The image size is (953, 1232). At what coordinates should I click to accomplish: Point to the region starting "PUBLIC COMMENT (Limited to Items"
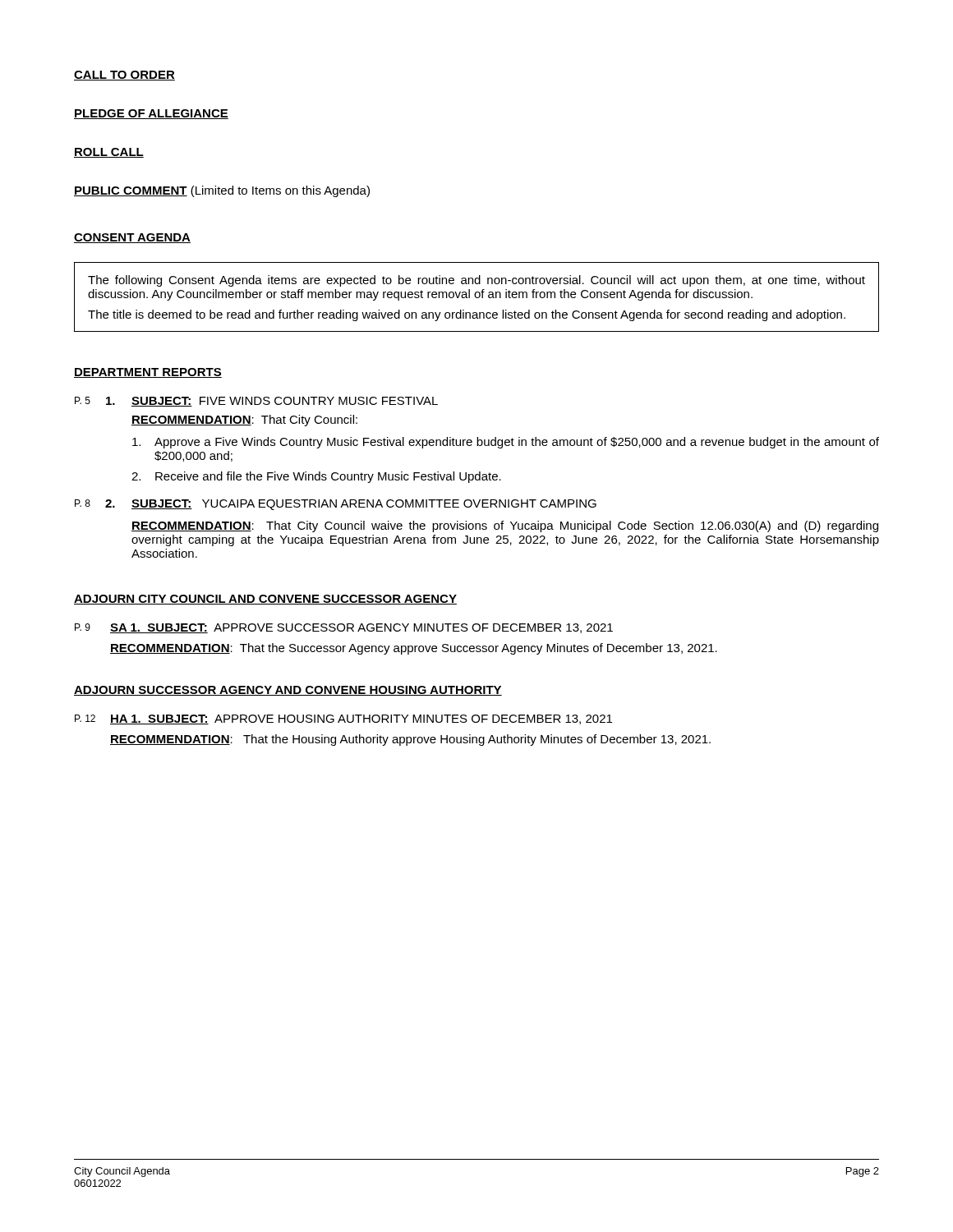(x=222, y=190)
